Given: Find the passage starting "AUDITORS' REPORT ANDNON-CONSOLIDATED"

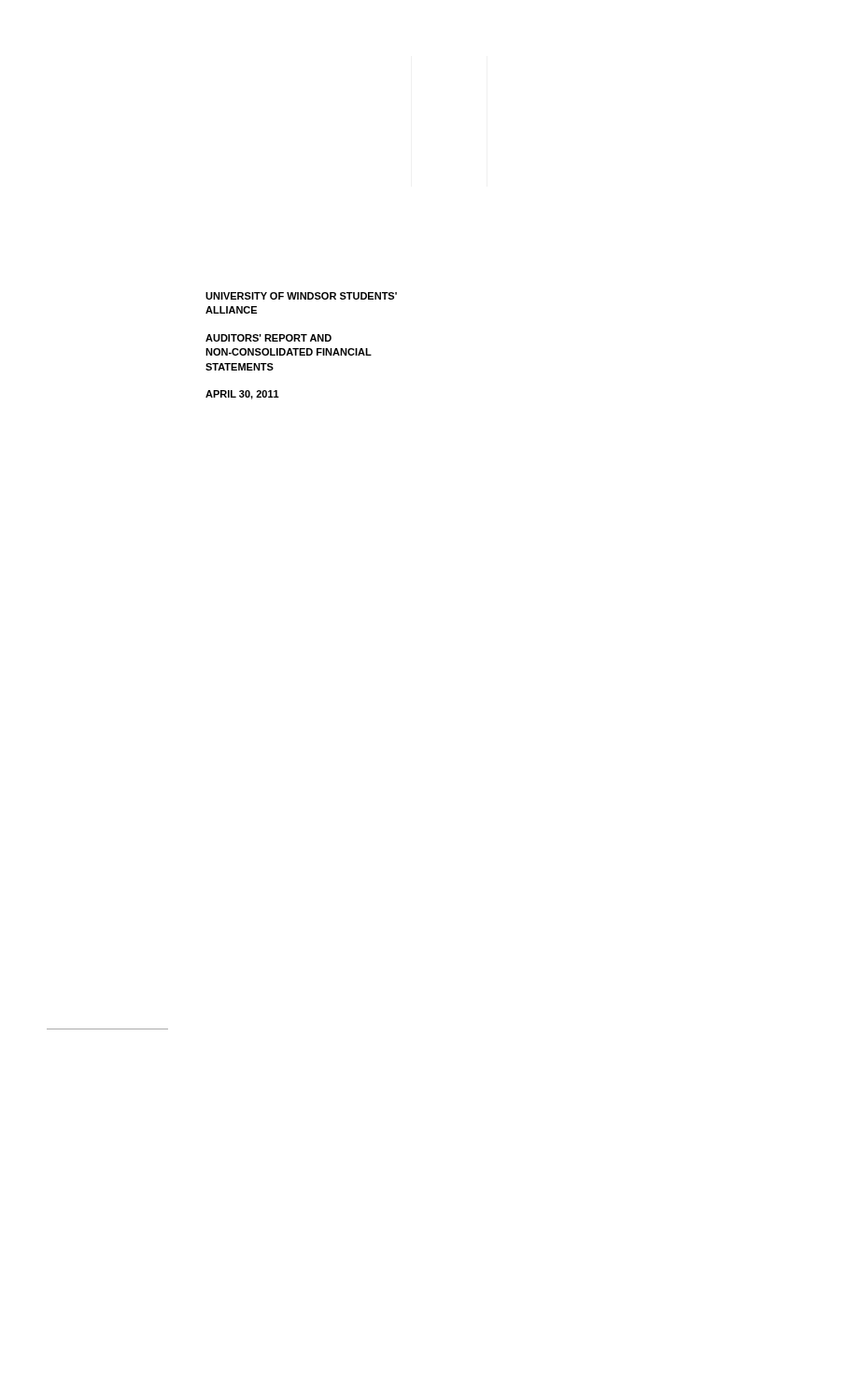Looking at the screenshot, I should click(288, 352).
